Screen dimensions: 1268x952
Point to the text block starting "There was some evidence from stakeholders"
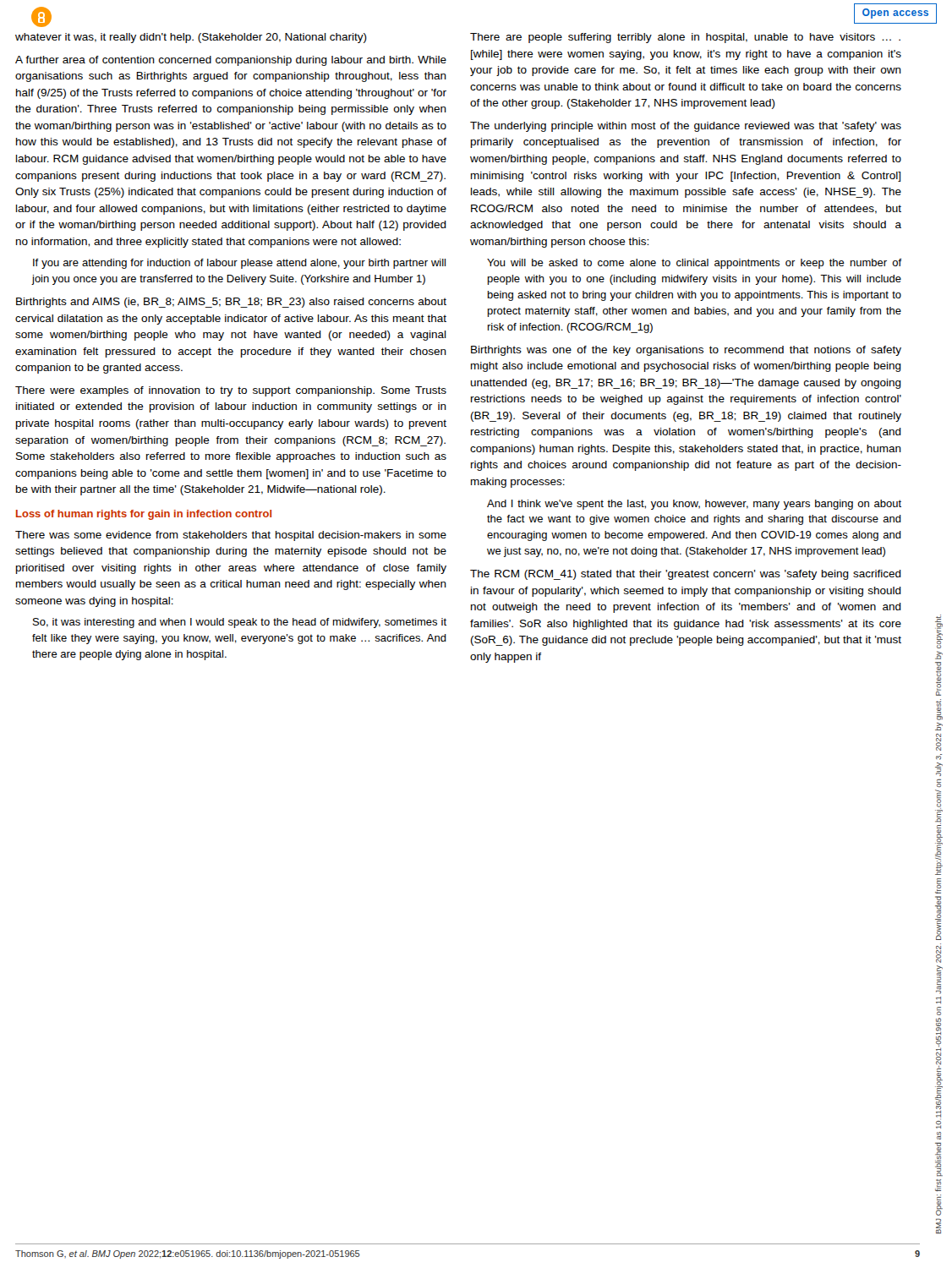coord(231,568)
